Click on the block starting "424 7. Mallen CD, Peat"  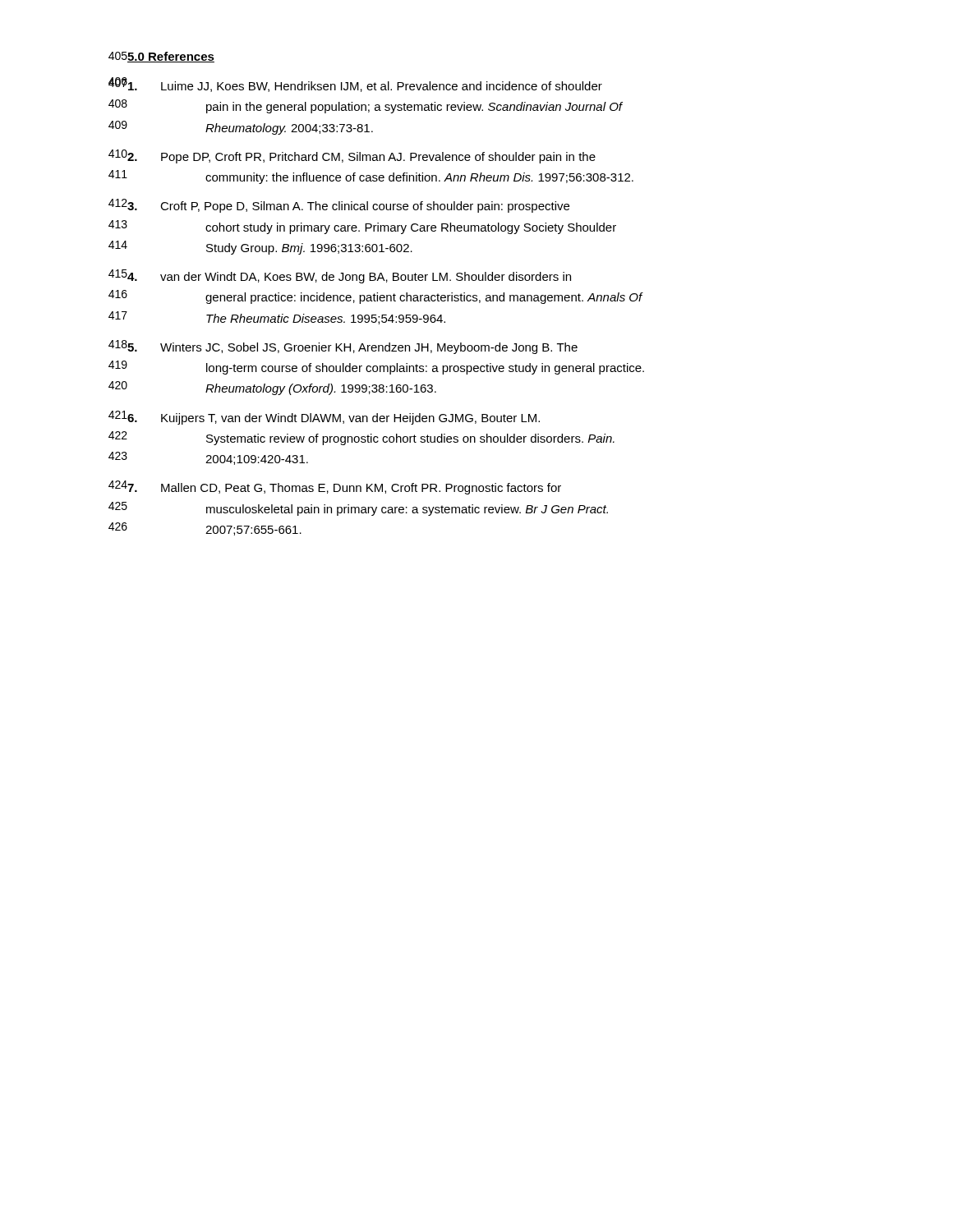[x=476, y=509]
